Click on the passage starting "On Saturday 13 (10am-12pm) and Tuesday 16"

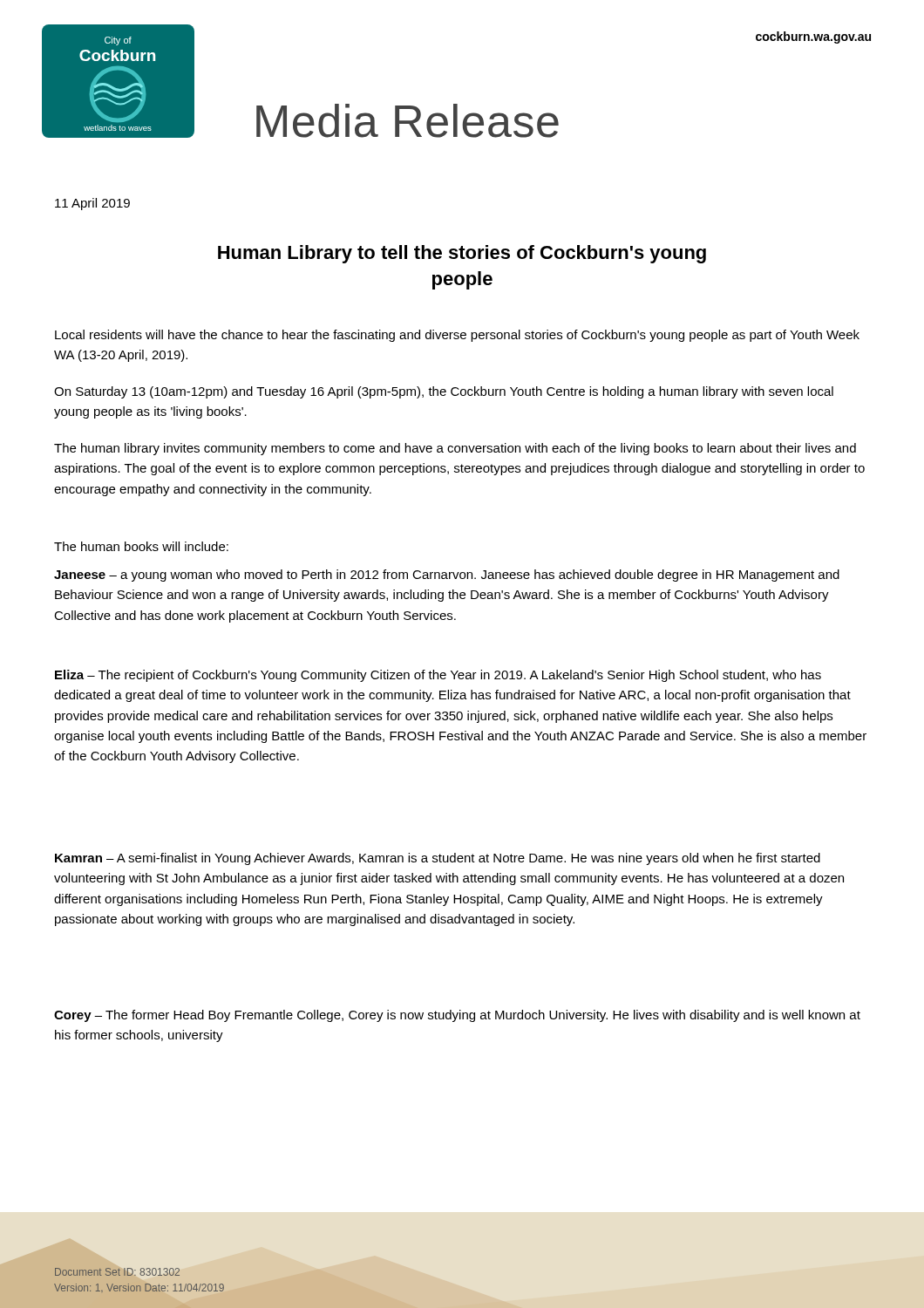click(x=444, y=401)
